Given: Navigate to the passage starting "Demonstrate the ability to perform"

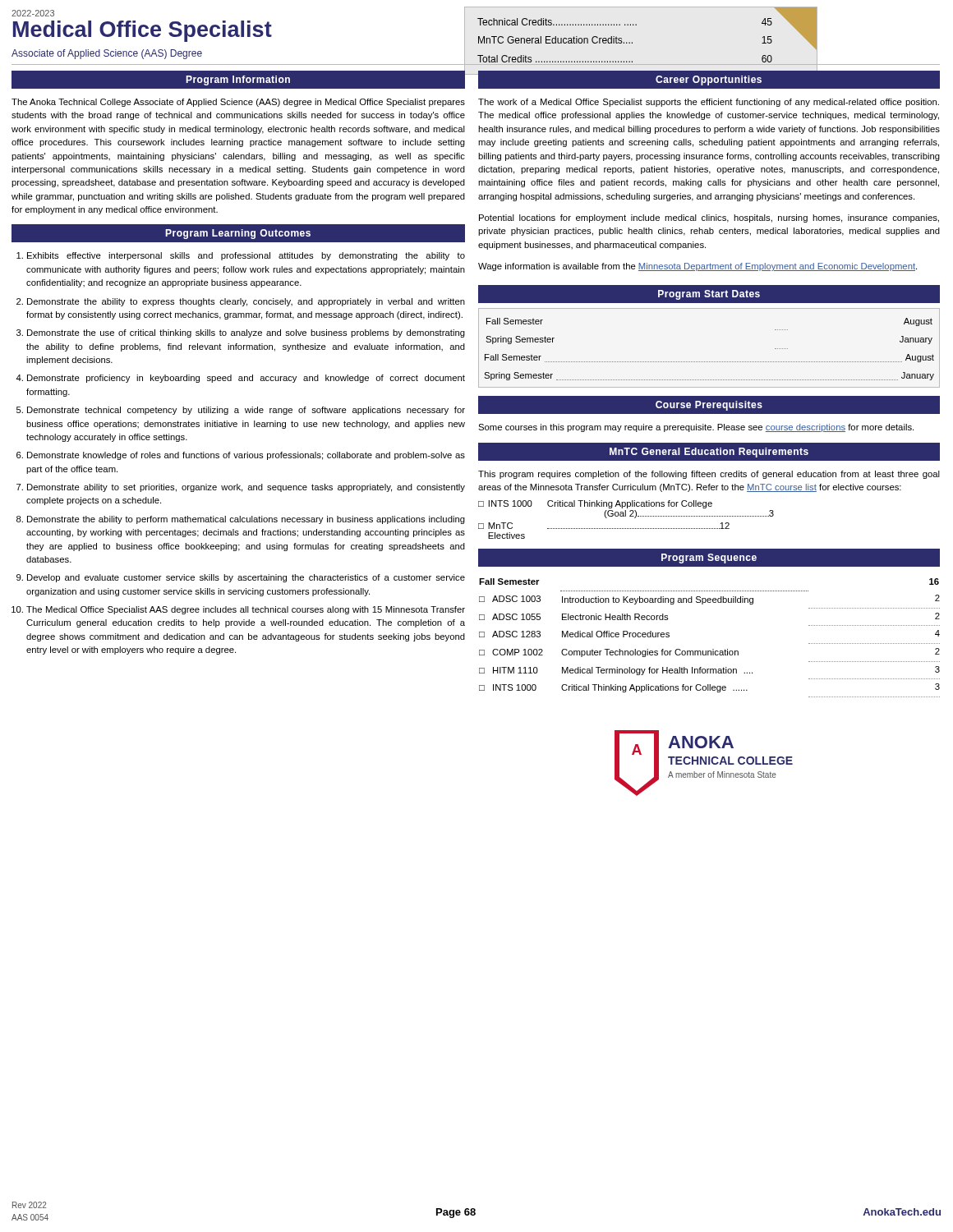Looking at the screenshot, I should (x=246, y=539).
